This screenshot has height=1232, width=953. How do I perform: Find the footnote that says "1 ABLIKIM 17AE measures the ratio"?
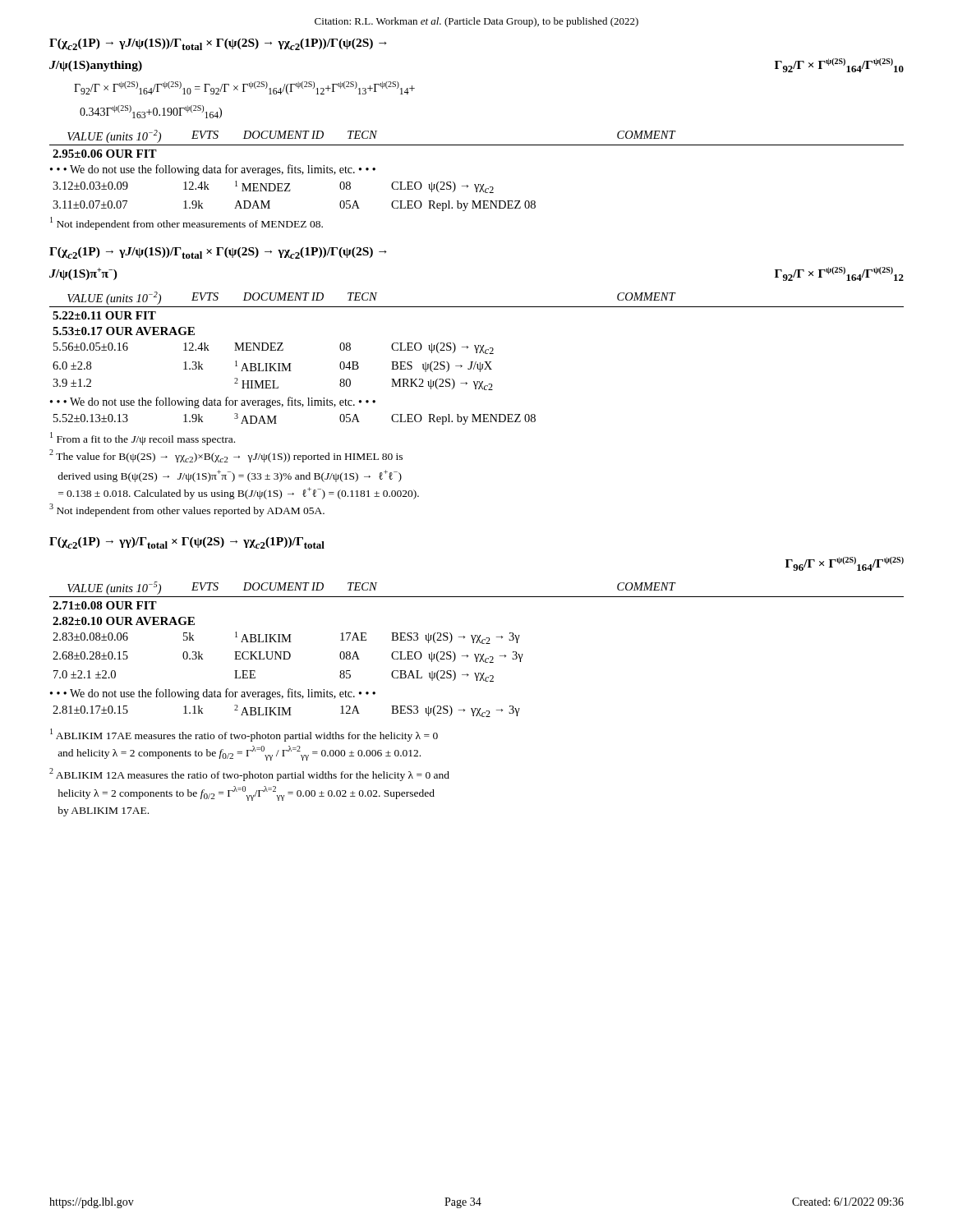[244, 744]
